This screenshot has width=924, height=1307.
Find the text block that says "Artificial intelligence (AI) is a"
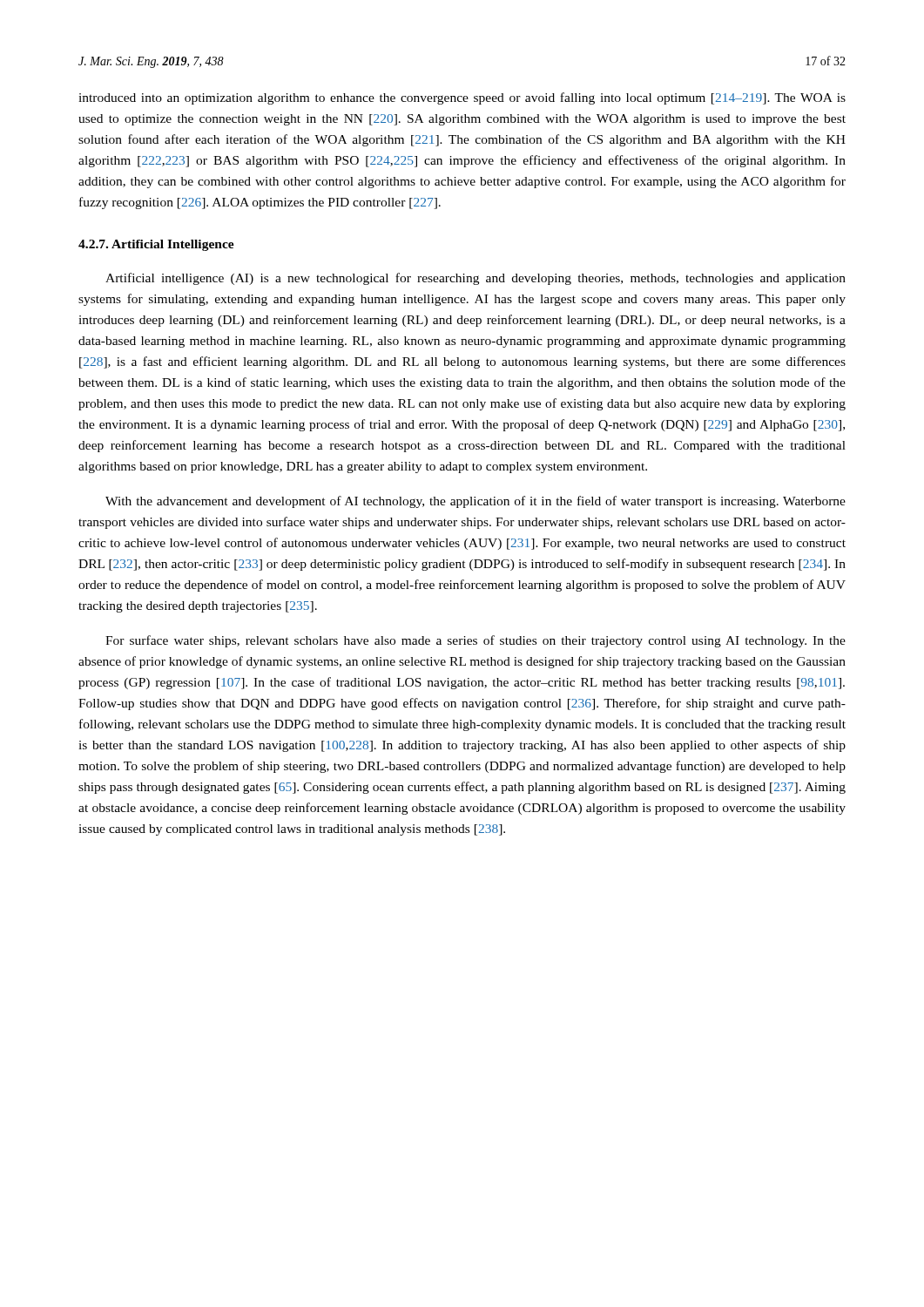(462, 372)
